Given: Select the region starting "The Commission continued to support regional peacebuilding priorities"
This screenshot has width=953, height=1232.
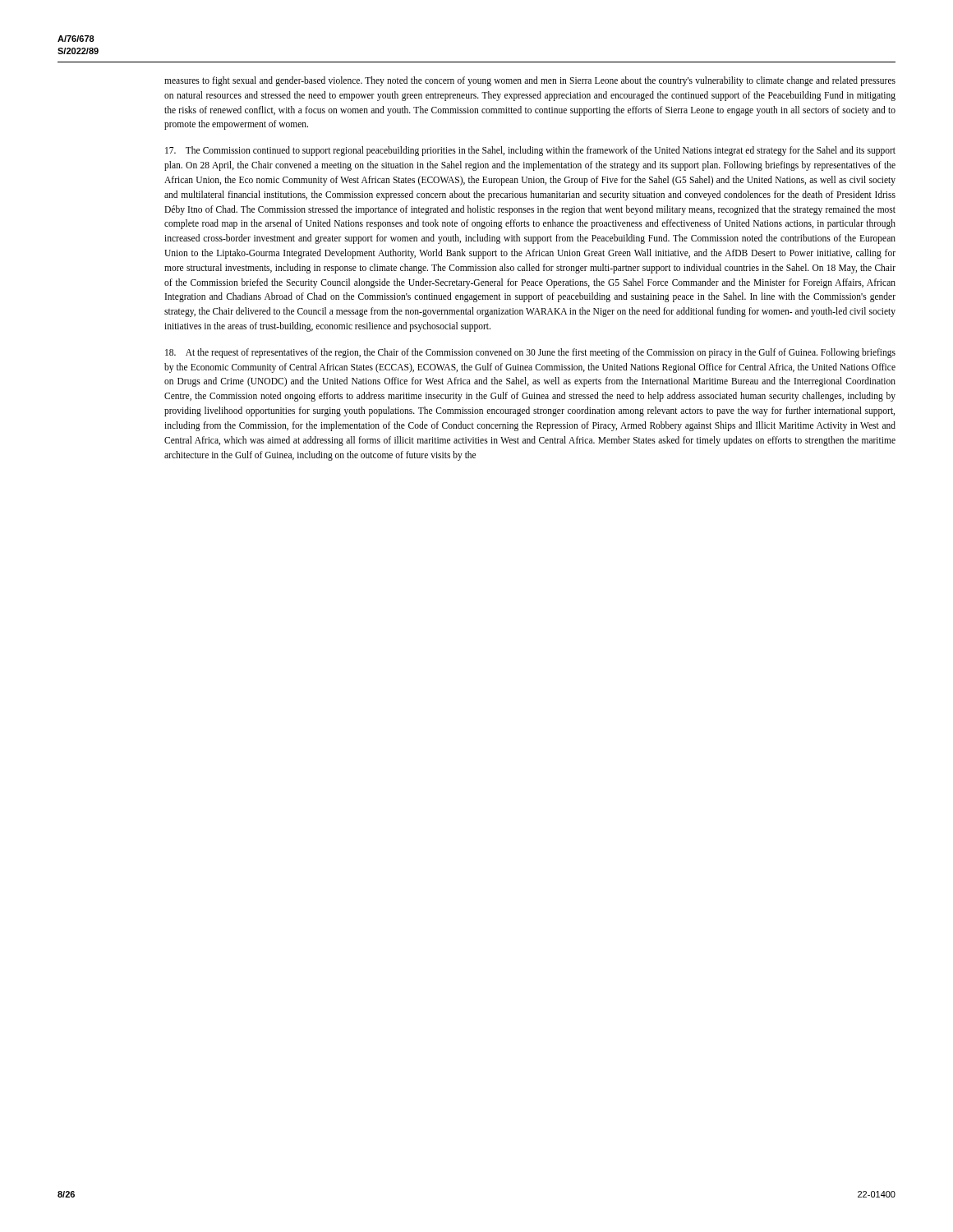Looking at the screenshot, I should pyautogui.click(x=530, y=238).
